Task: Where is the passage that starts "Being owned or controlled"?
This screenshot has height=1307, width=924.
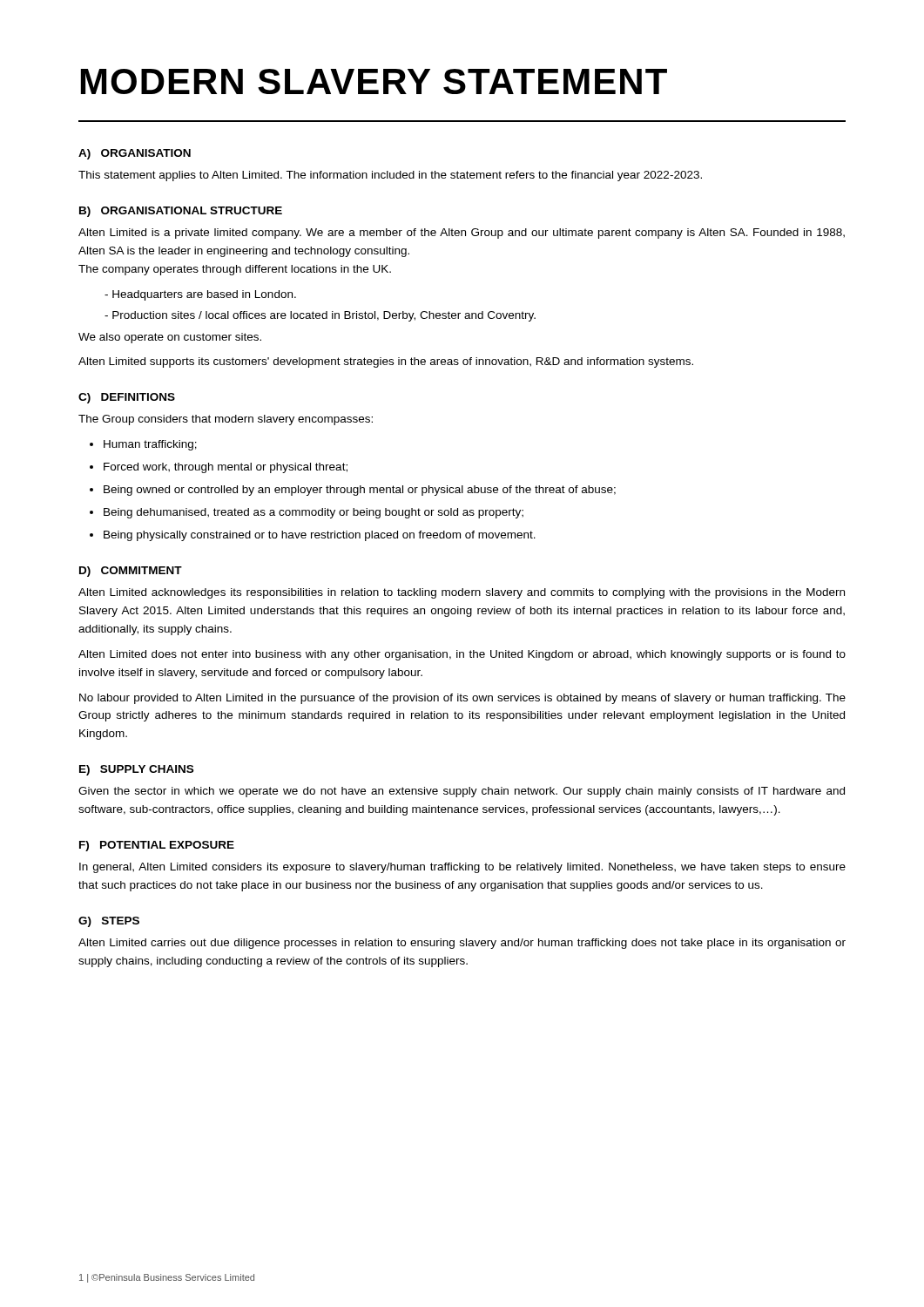Action: [x=360, y=489]
